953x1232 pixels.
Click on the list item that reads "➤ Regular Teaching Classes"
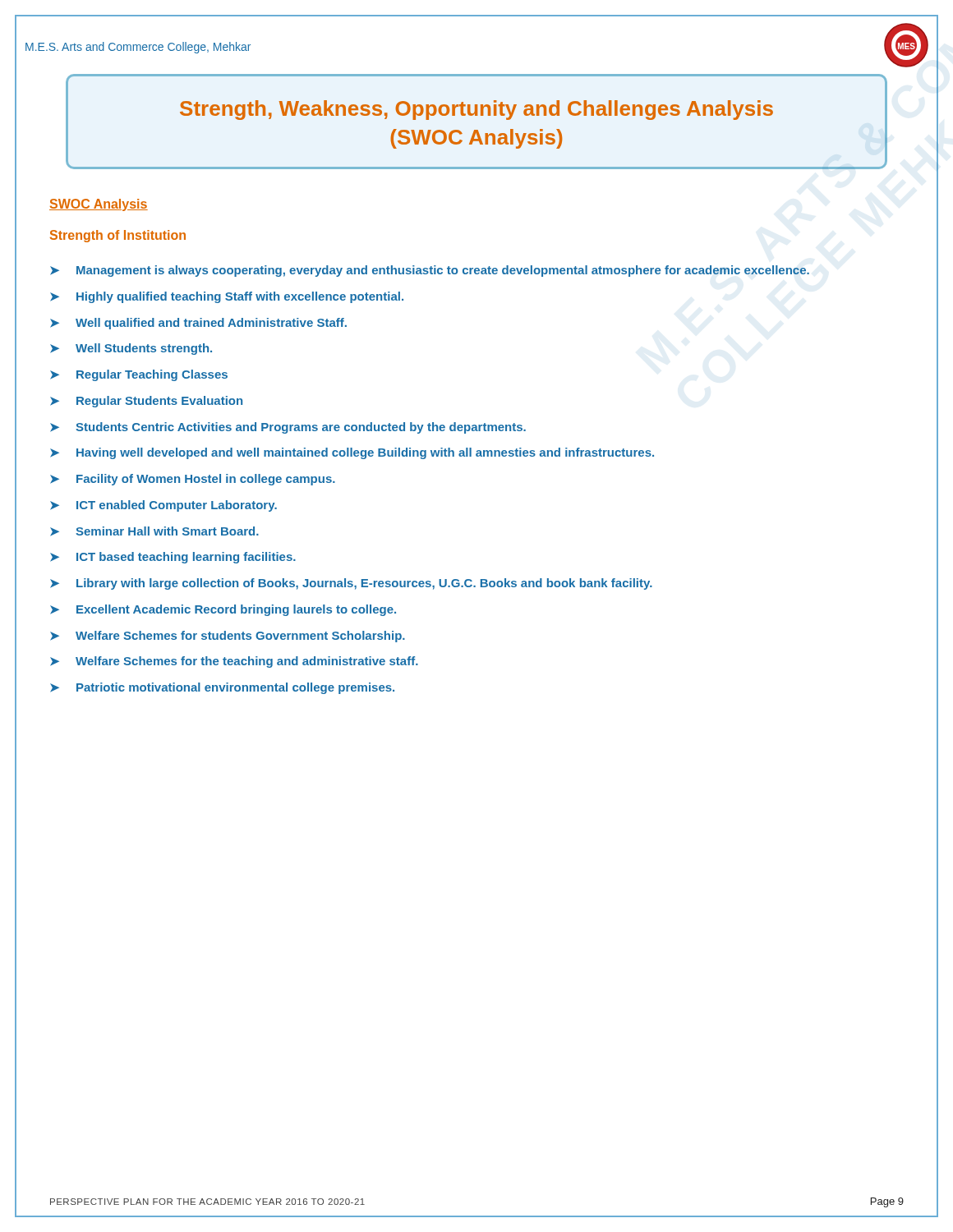[x=139, y=374]
